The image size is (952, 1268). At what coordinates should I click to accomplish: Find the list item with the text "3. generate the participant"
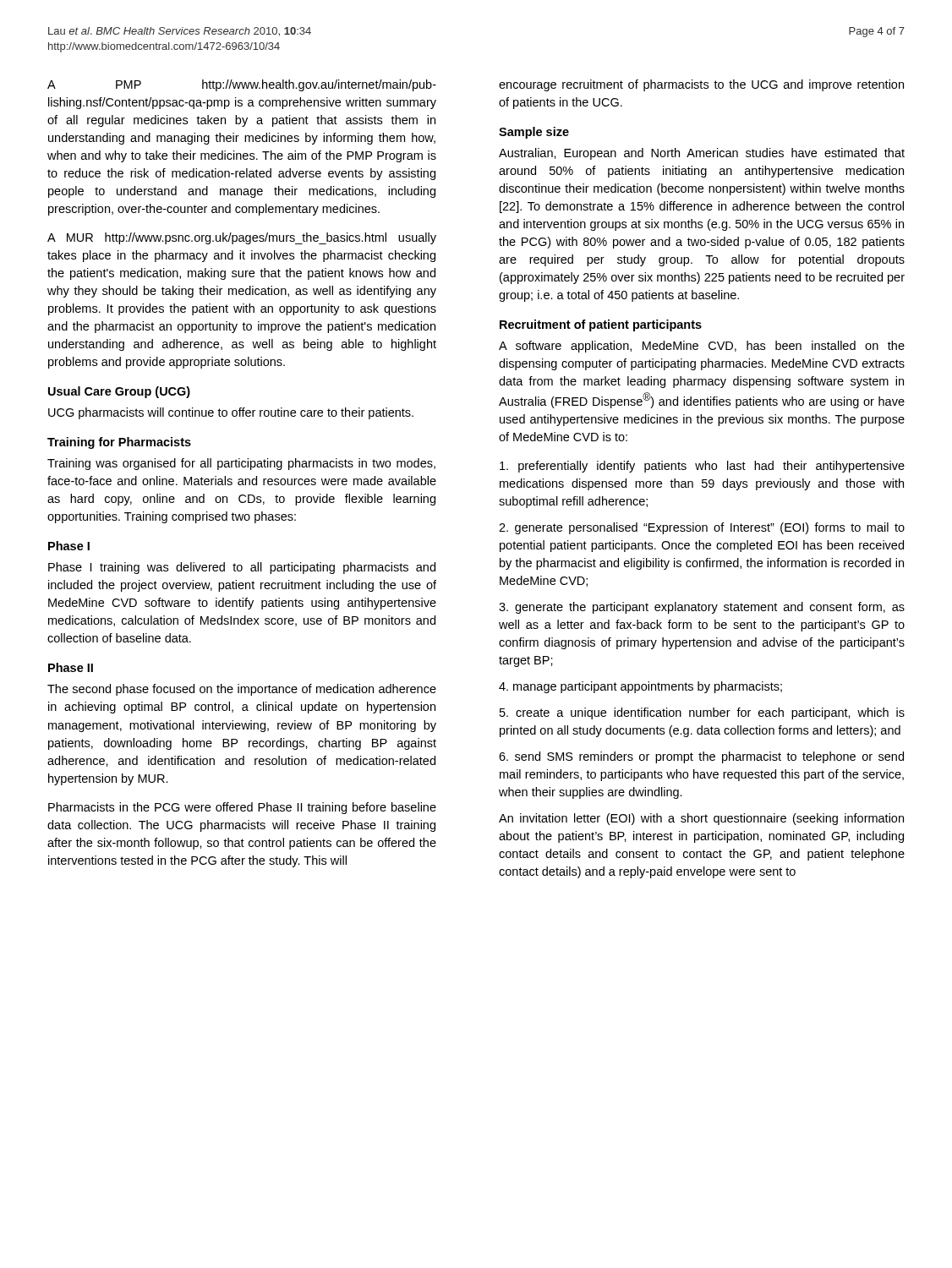point(702,634)
